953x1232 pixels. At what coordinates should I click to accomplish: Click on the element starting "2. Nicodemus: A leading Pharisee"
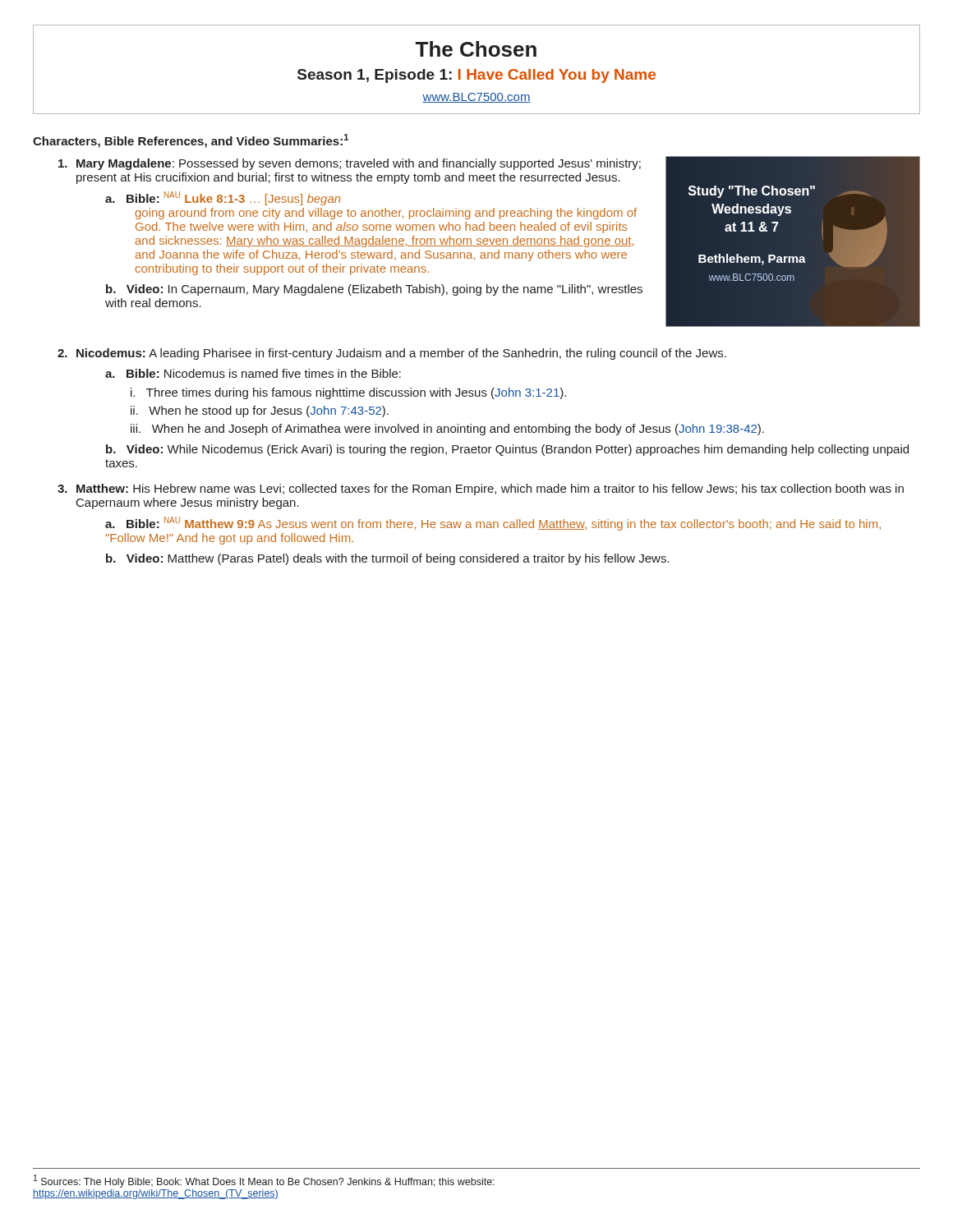[392, 354]
